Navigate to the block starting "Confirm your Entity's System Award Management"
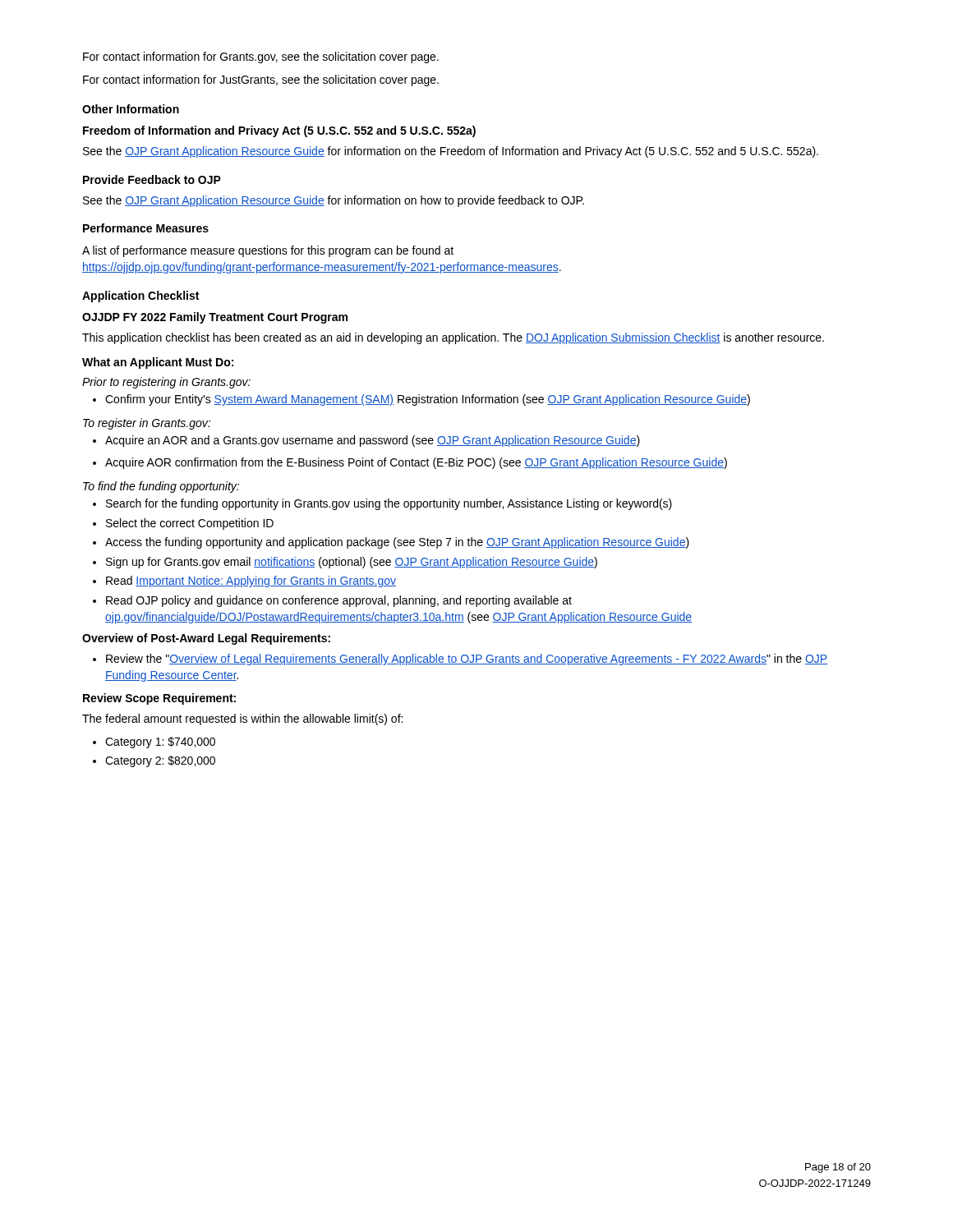 tap(476, 400)
